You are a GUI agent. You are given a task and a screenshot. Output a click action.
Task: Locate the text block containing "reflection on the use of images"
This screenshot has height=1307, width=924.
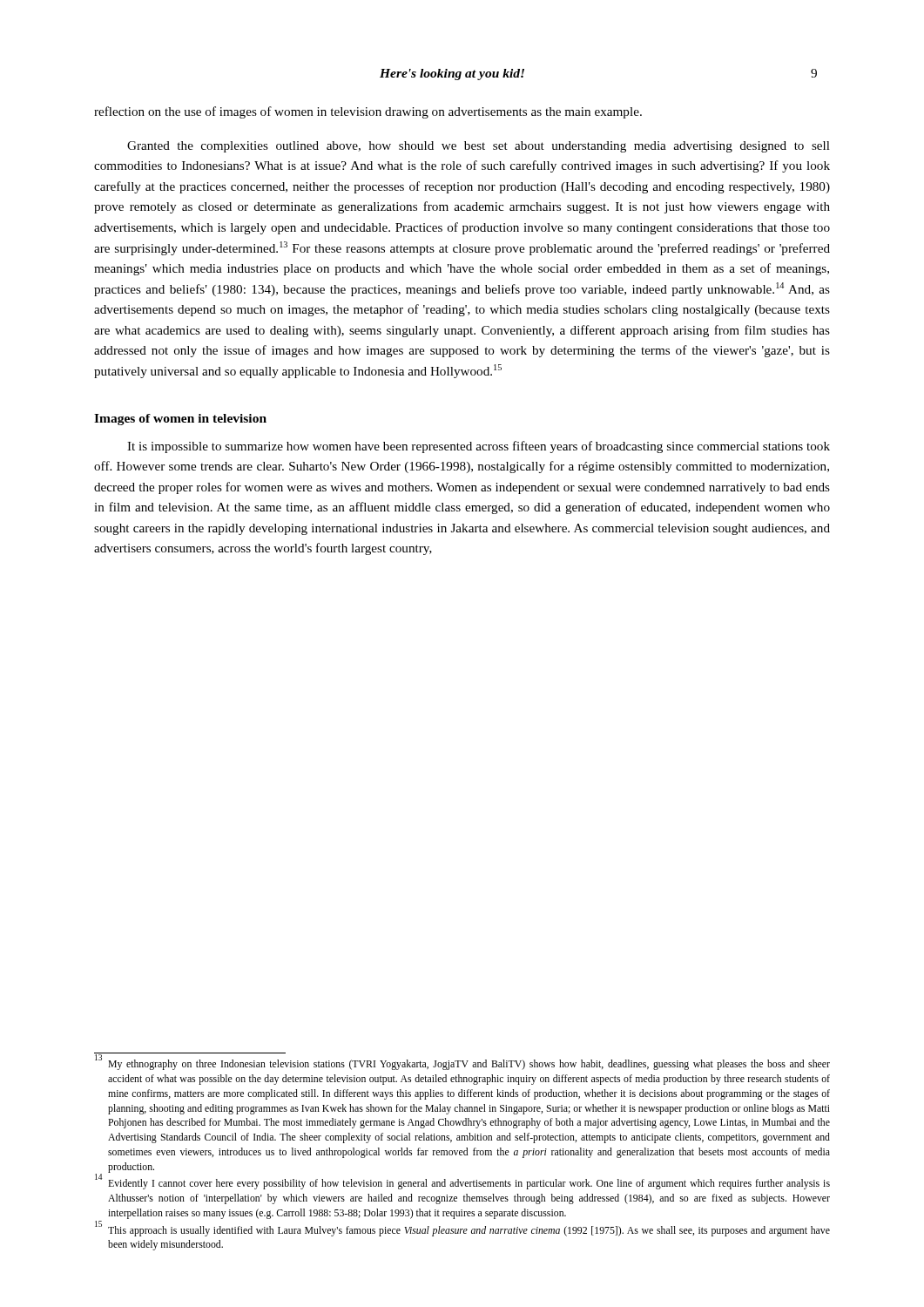pos(462,111)
